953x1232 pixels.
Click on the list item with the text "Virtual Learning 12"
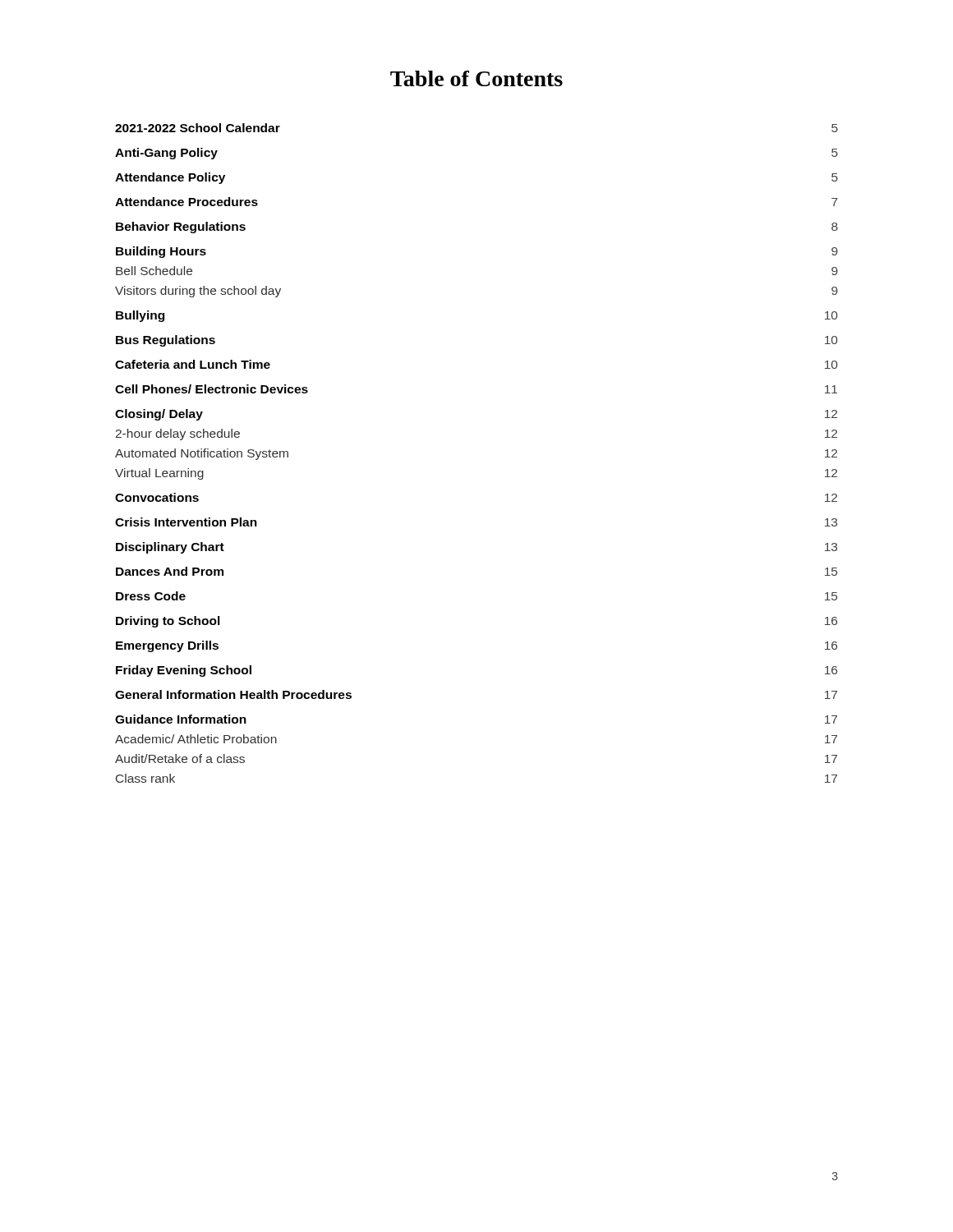click(157, 473)
